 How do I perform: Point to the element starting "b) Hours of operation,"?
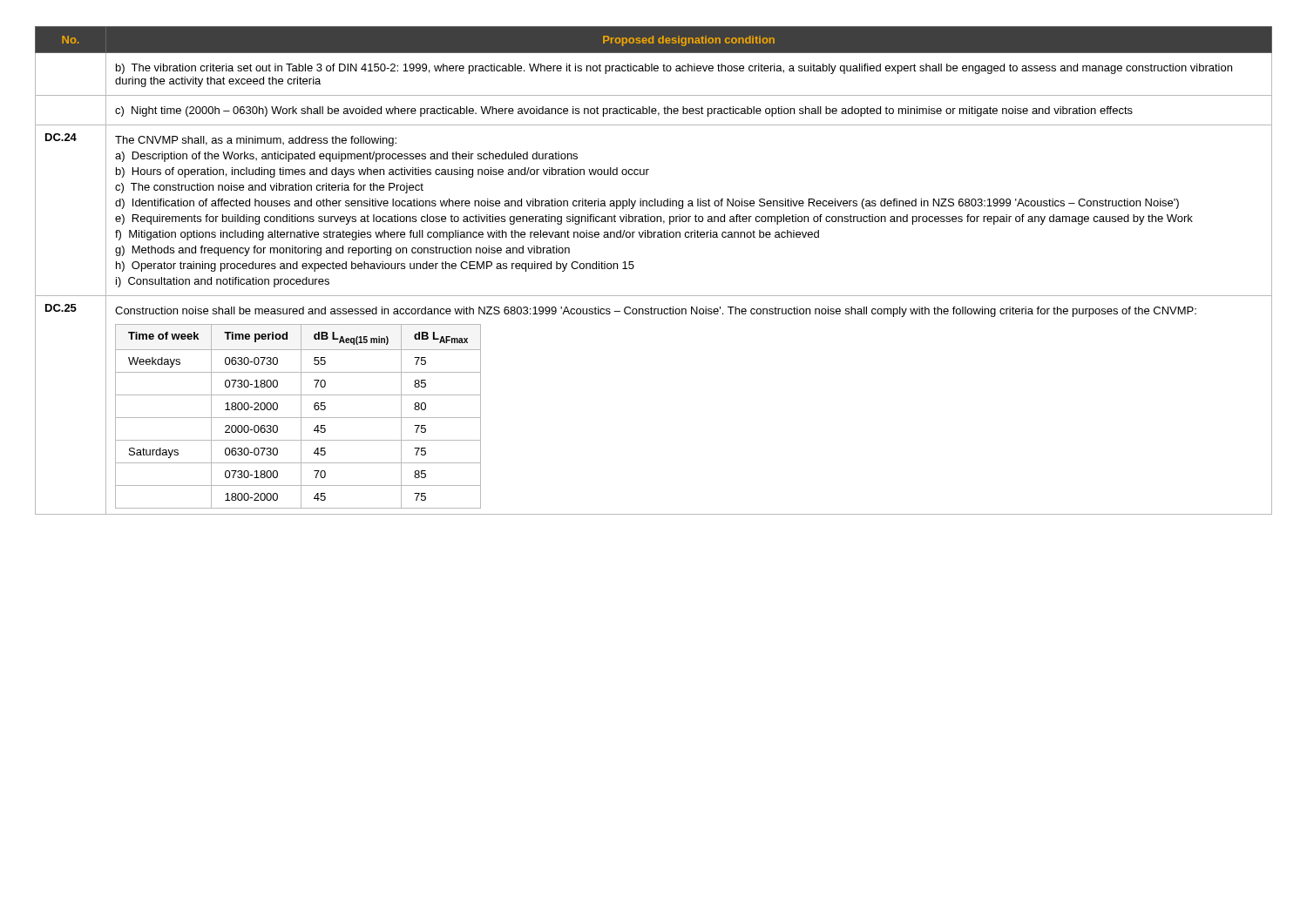tap(382, 171)
